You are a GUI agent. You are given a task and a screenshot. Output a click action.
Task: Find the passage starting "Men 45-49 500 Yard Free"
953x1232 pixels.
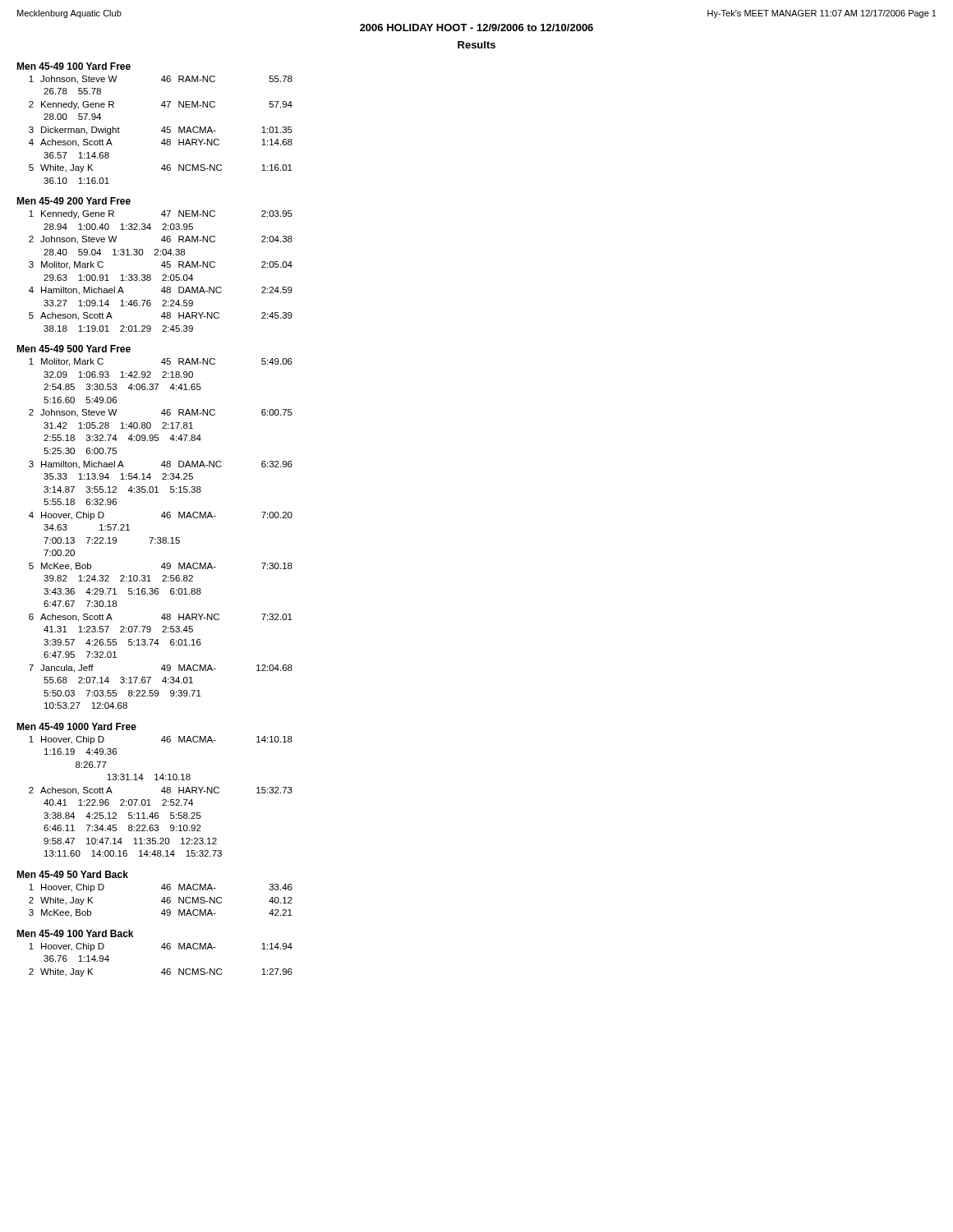74,349
